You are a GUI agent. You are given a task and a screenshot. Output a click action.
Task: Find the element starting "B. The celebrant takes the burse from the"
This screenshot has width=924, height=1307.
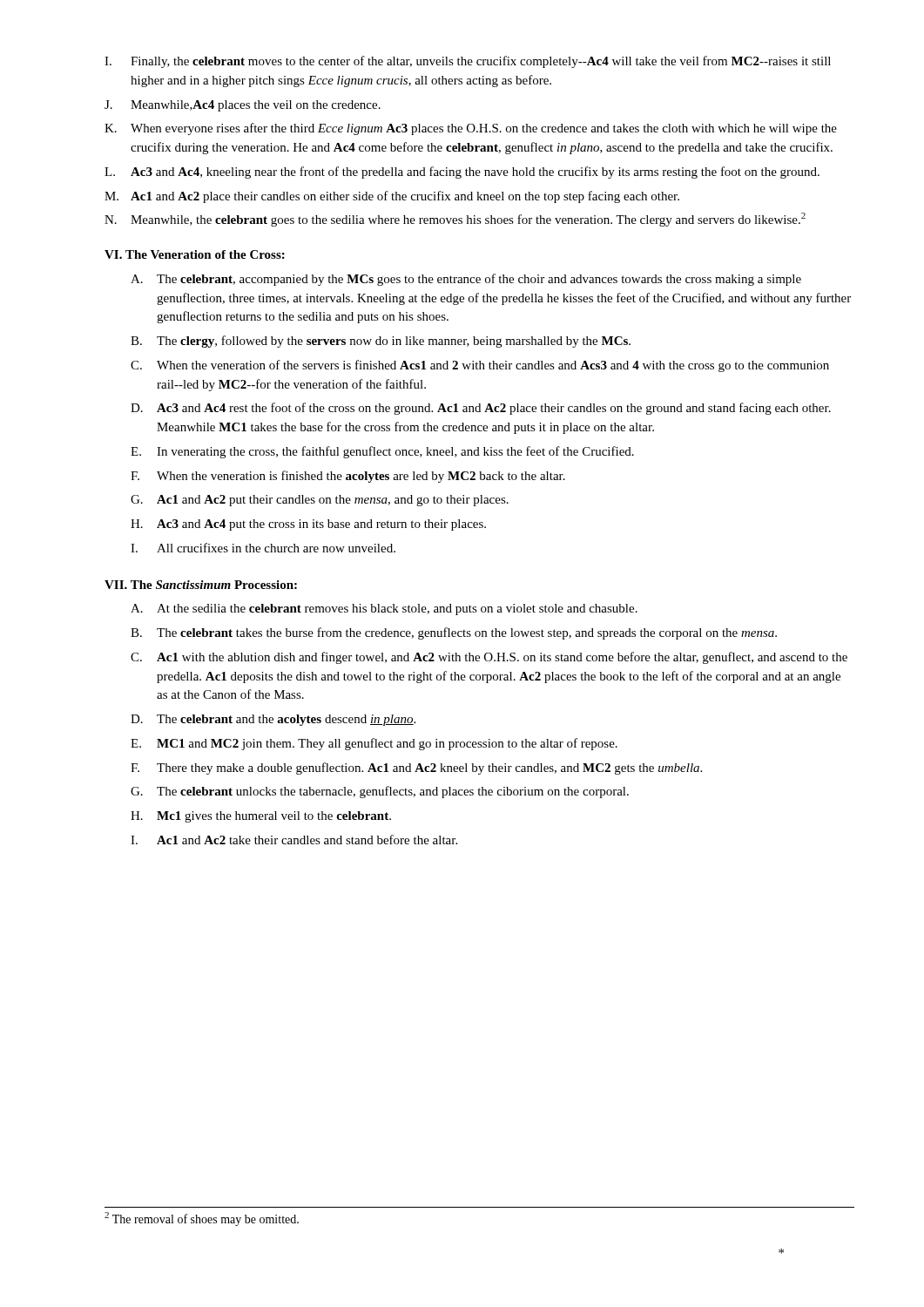(492, 633)
